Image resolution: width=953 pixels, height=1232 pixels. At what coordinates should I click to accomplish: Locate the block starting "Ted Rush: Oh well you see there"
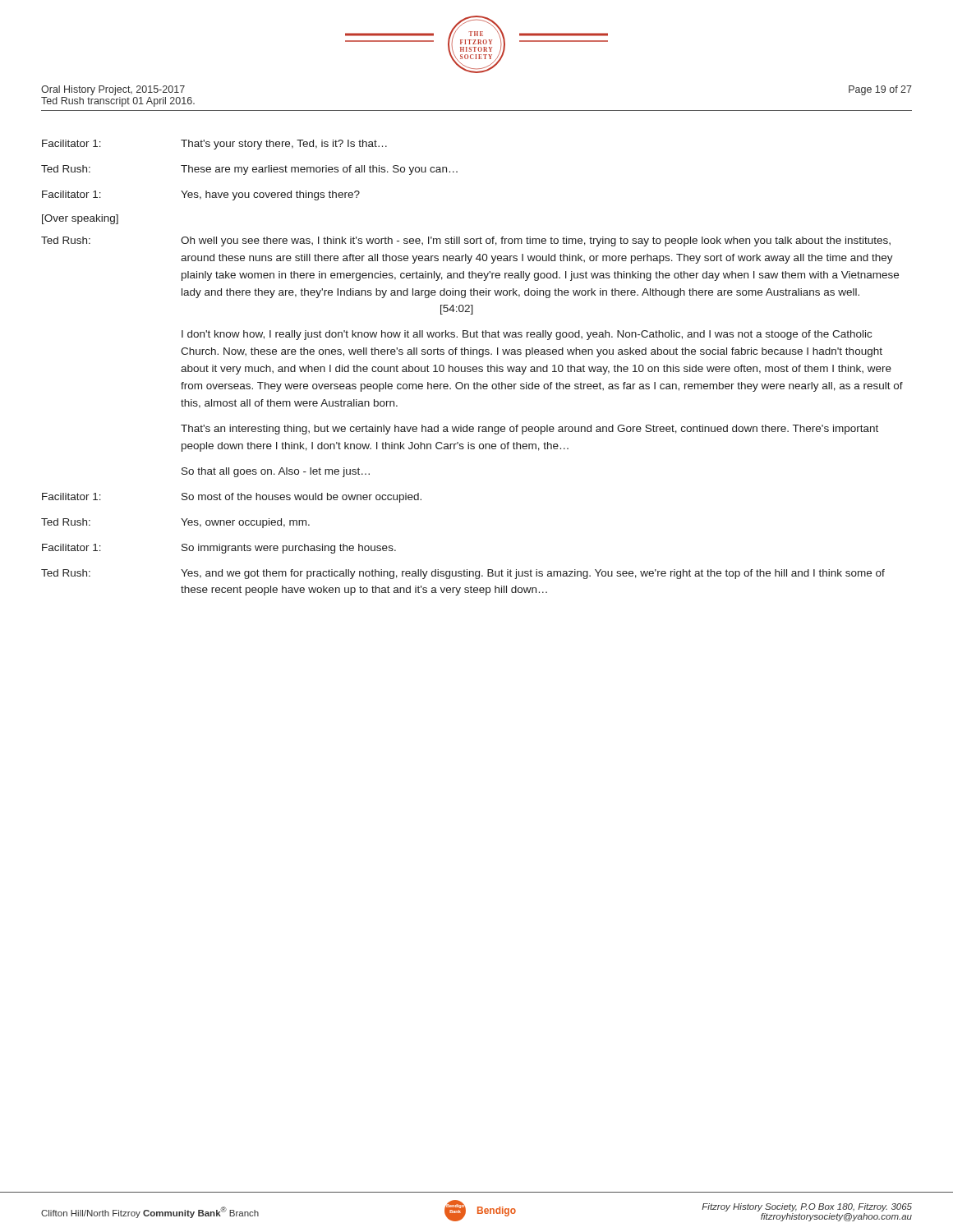click(476, 275)
